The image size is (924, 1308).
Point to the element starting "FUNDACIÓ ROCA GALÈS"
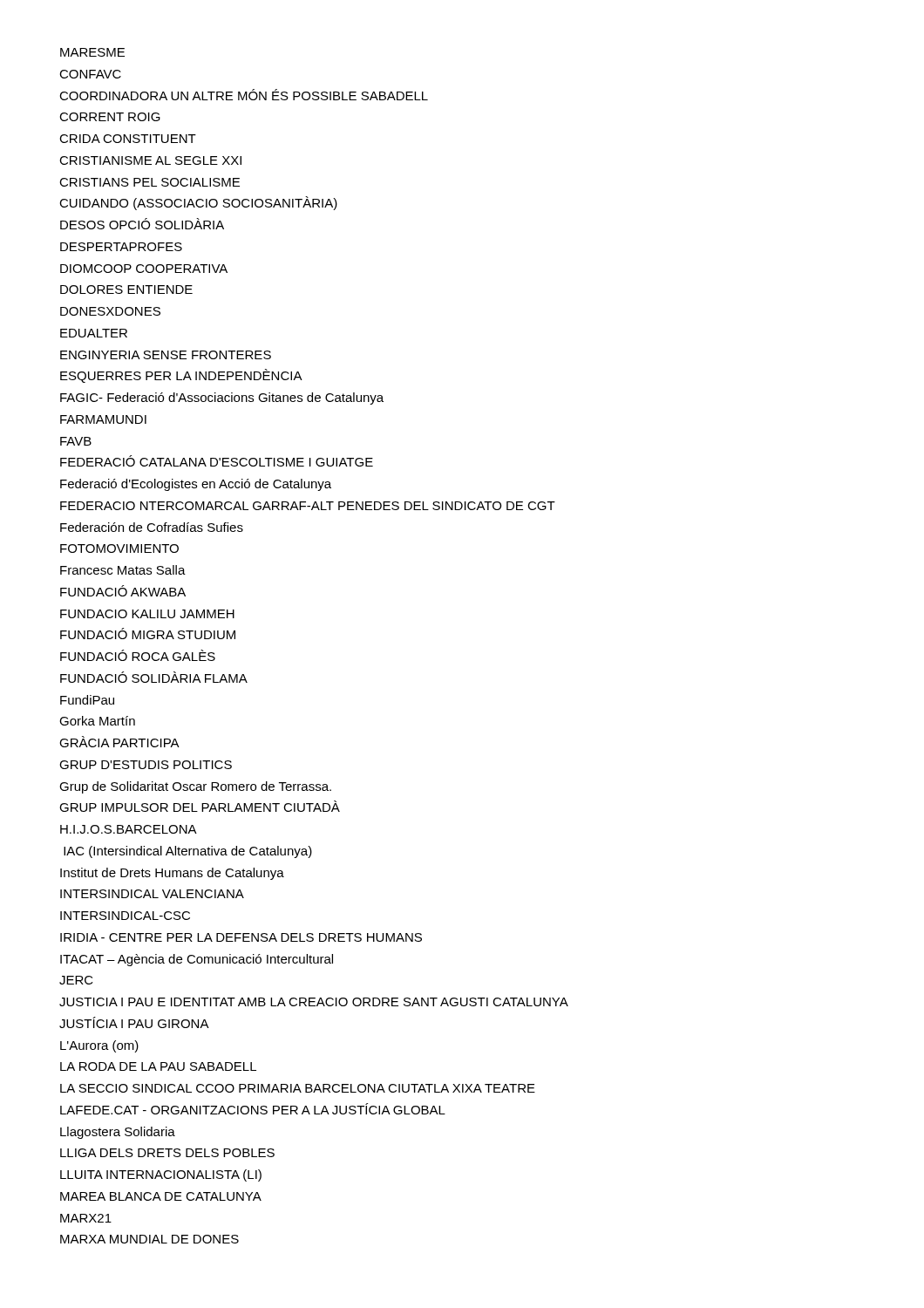[137, 656]
